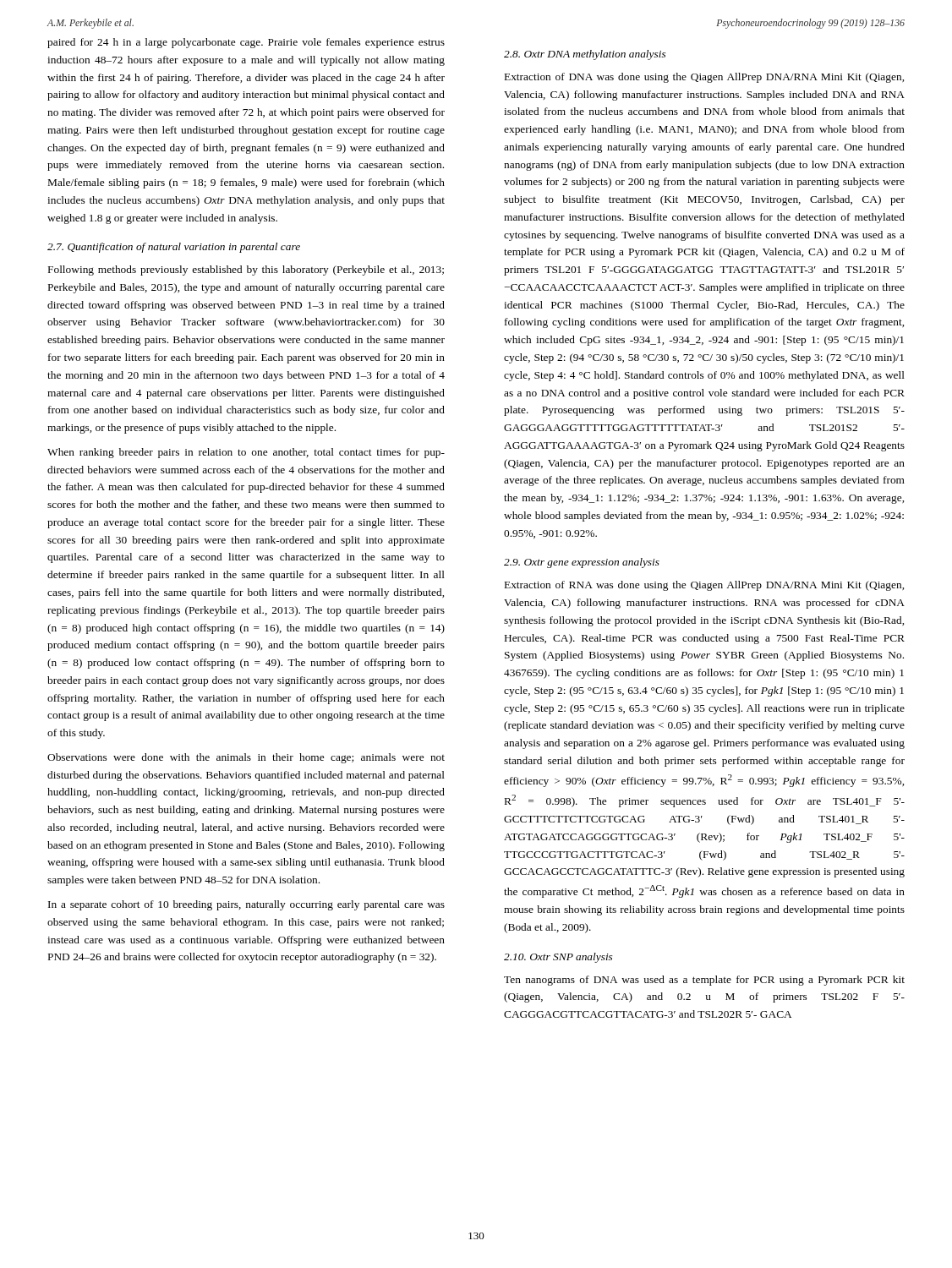
Task: Find "2.8. Oxtr DNA methylation analysis" on this page
Action: click(x=585, y=54)
